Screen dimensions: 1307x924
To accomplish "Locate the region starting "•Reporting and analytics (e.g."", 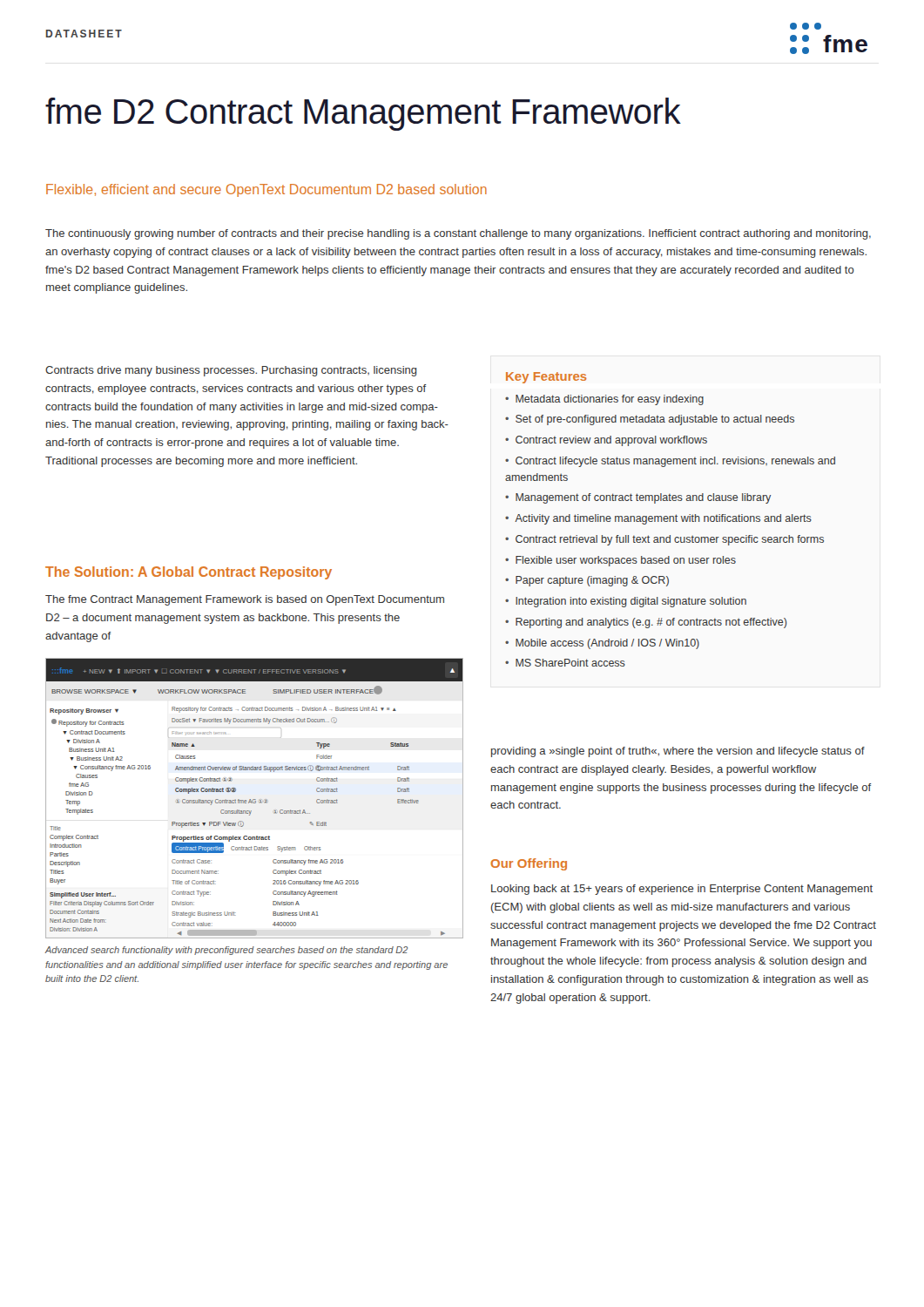I will click(x=646, y=622).
